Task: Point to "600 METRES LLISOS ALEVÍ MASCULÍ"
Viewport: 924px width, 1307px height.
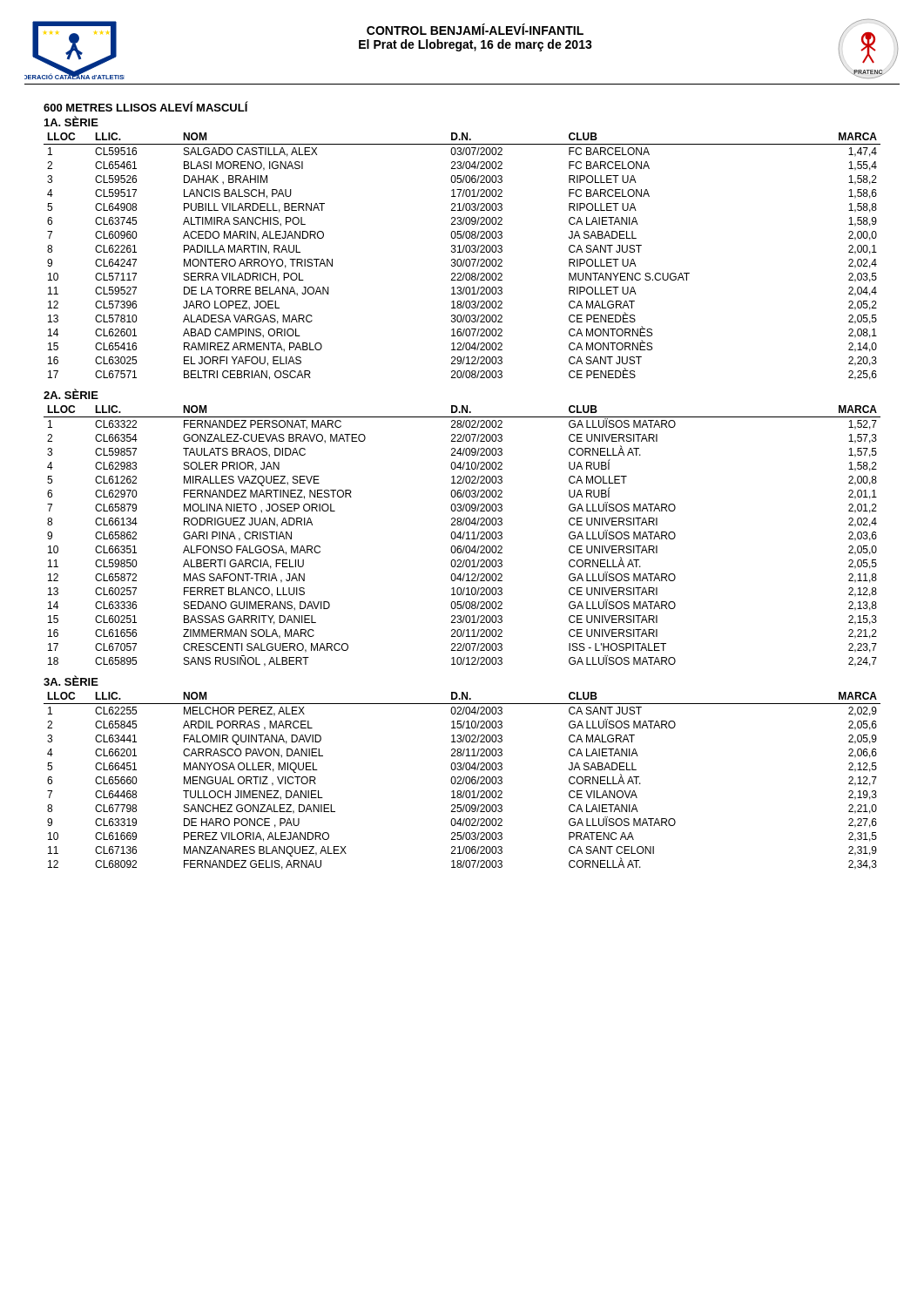Action: pyautogui.click(x=146, y=108)
